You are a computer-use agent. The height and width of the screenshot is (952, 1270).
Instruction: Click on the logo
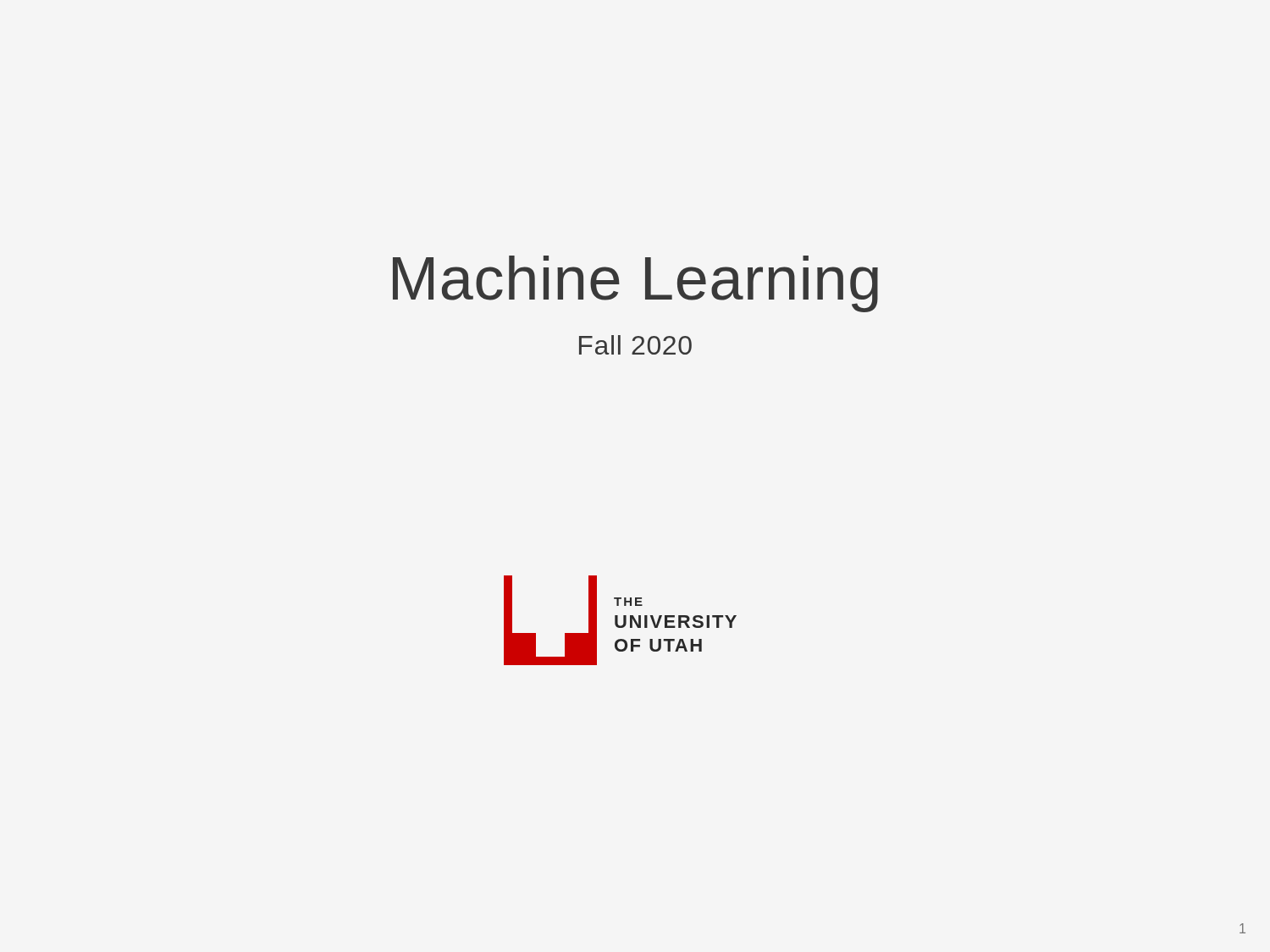pyautogui.click(x=635, y=622)
